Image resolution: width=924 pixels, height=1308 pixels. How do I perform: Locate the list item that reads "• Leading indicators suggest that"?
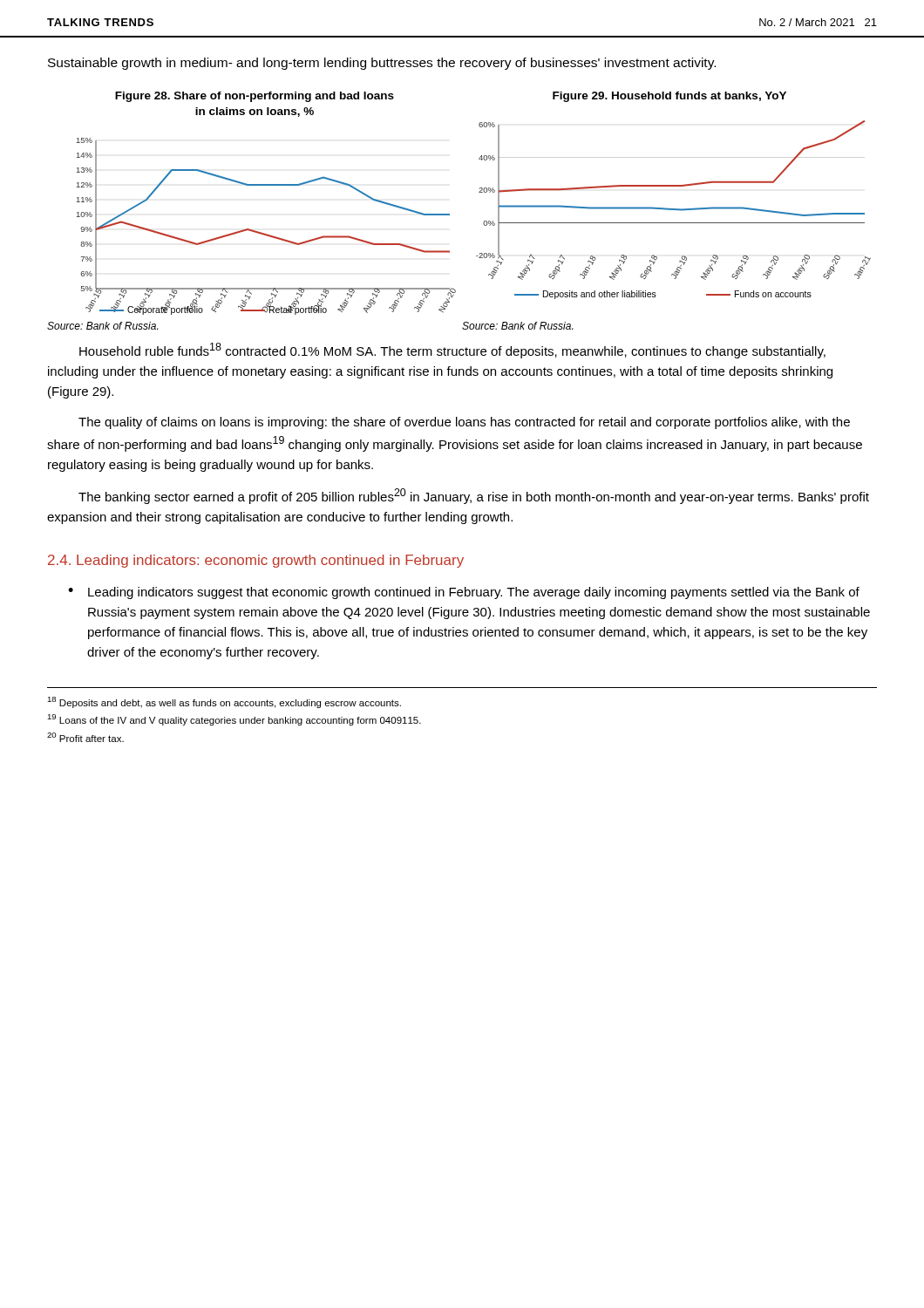(472, 622)
